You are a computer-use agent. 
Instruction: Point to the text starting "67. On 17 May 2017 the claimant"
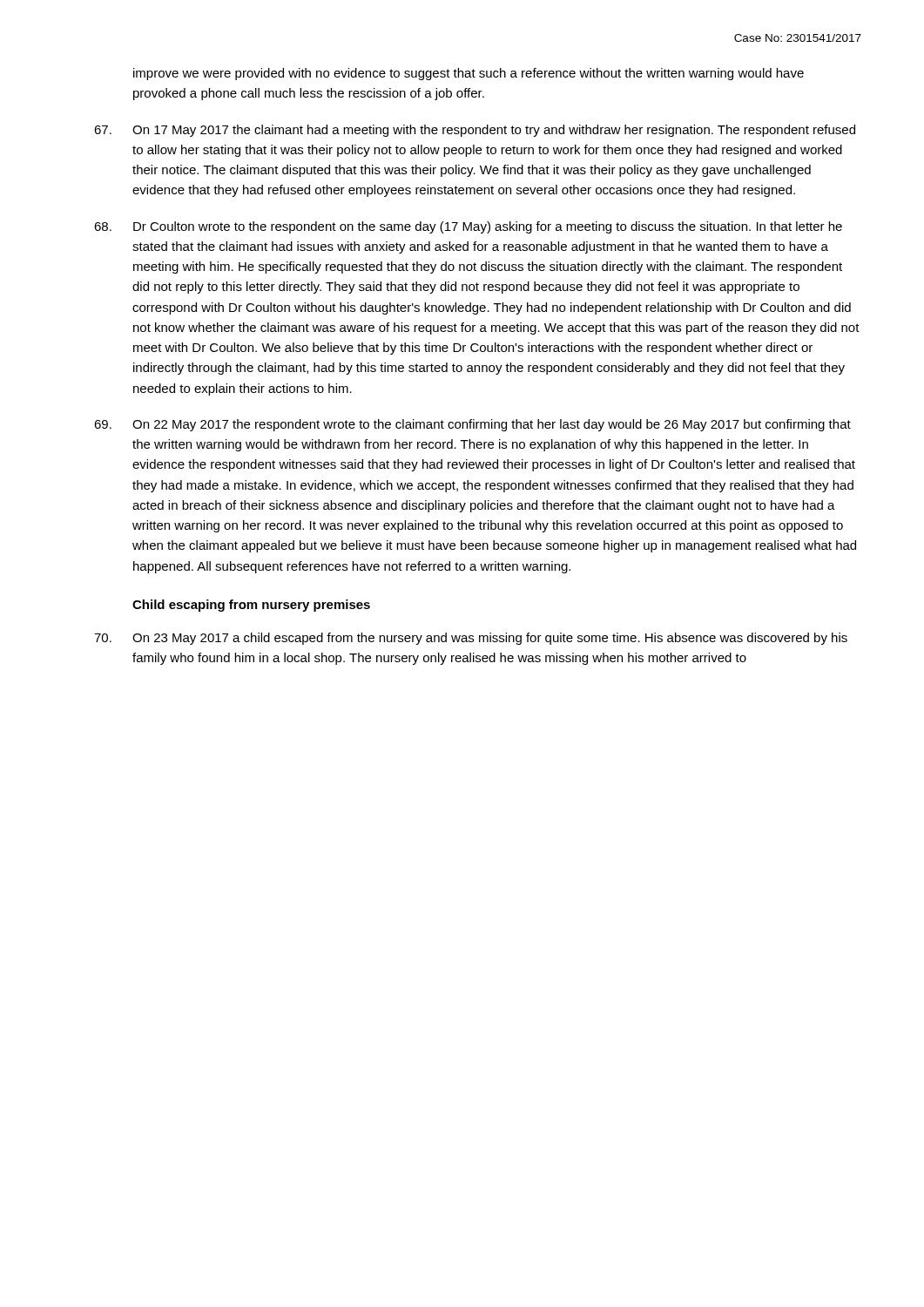(478, 159)
